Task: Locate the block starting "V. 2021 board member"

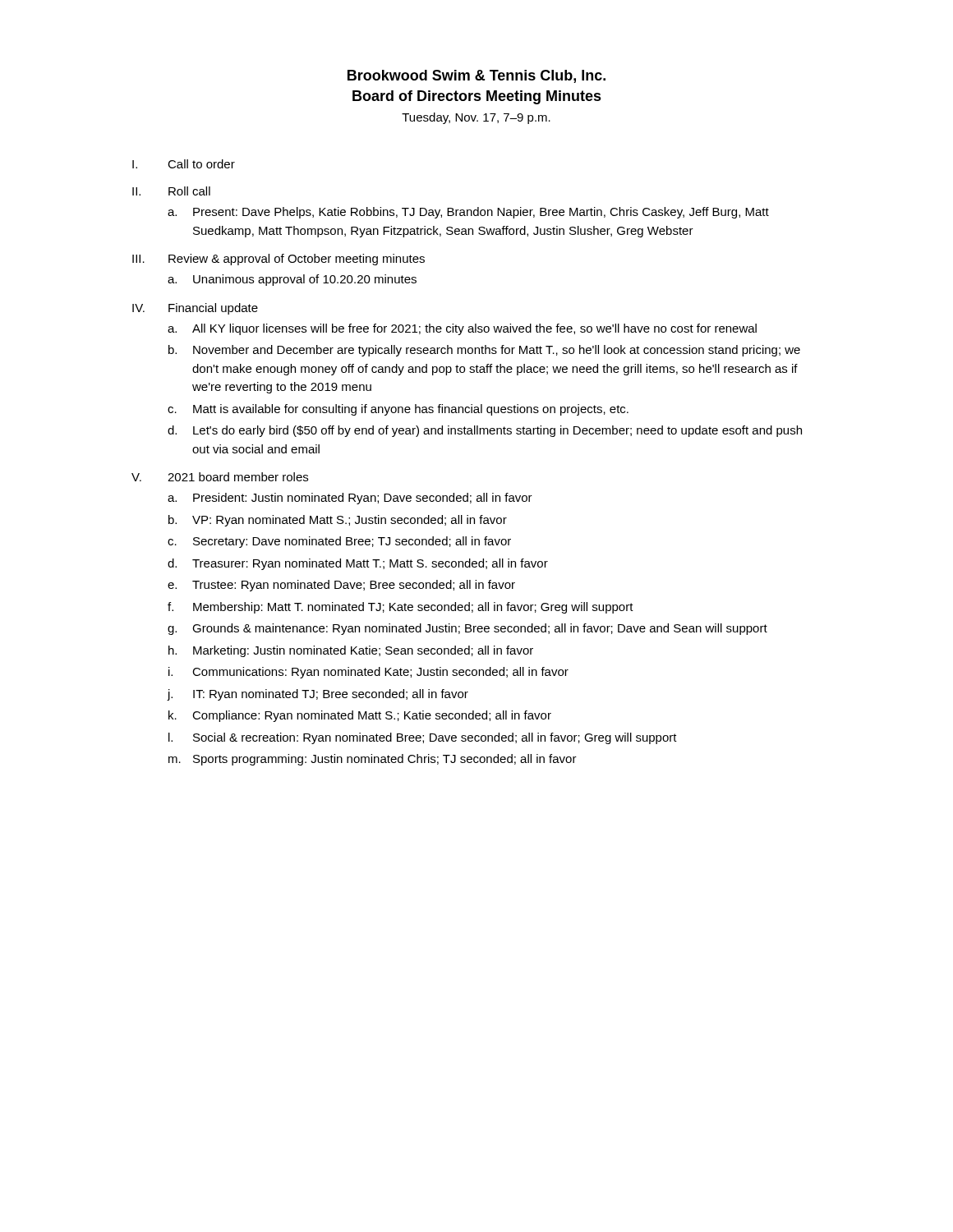Action: pos(476,621)
